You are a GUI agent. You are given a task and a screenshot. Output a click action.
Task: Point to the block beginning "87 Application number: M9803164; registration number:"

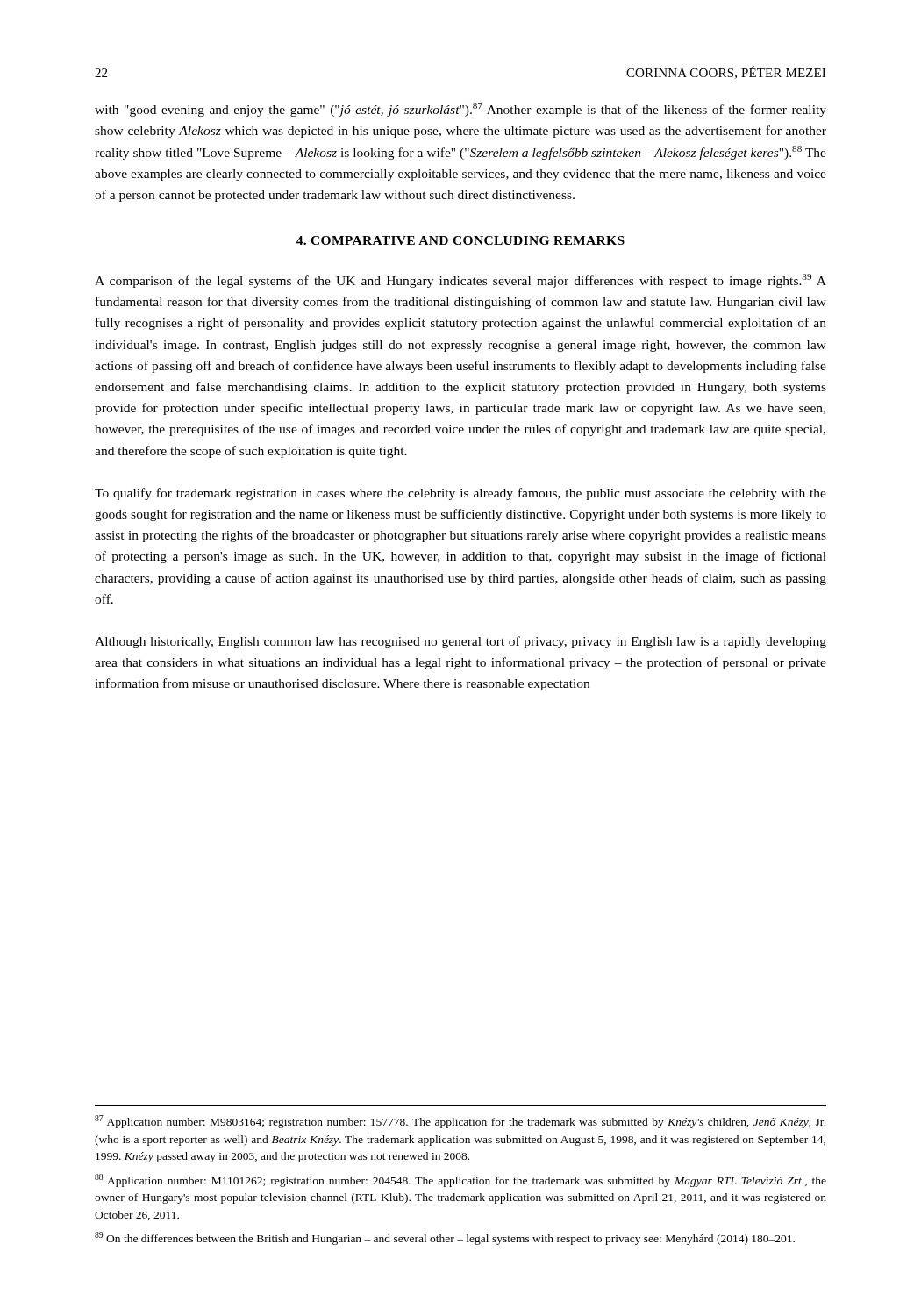tap(460, 1138)
